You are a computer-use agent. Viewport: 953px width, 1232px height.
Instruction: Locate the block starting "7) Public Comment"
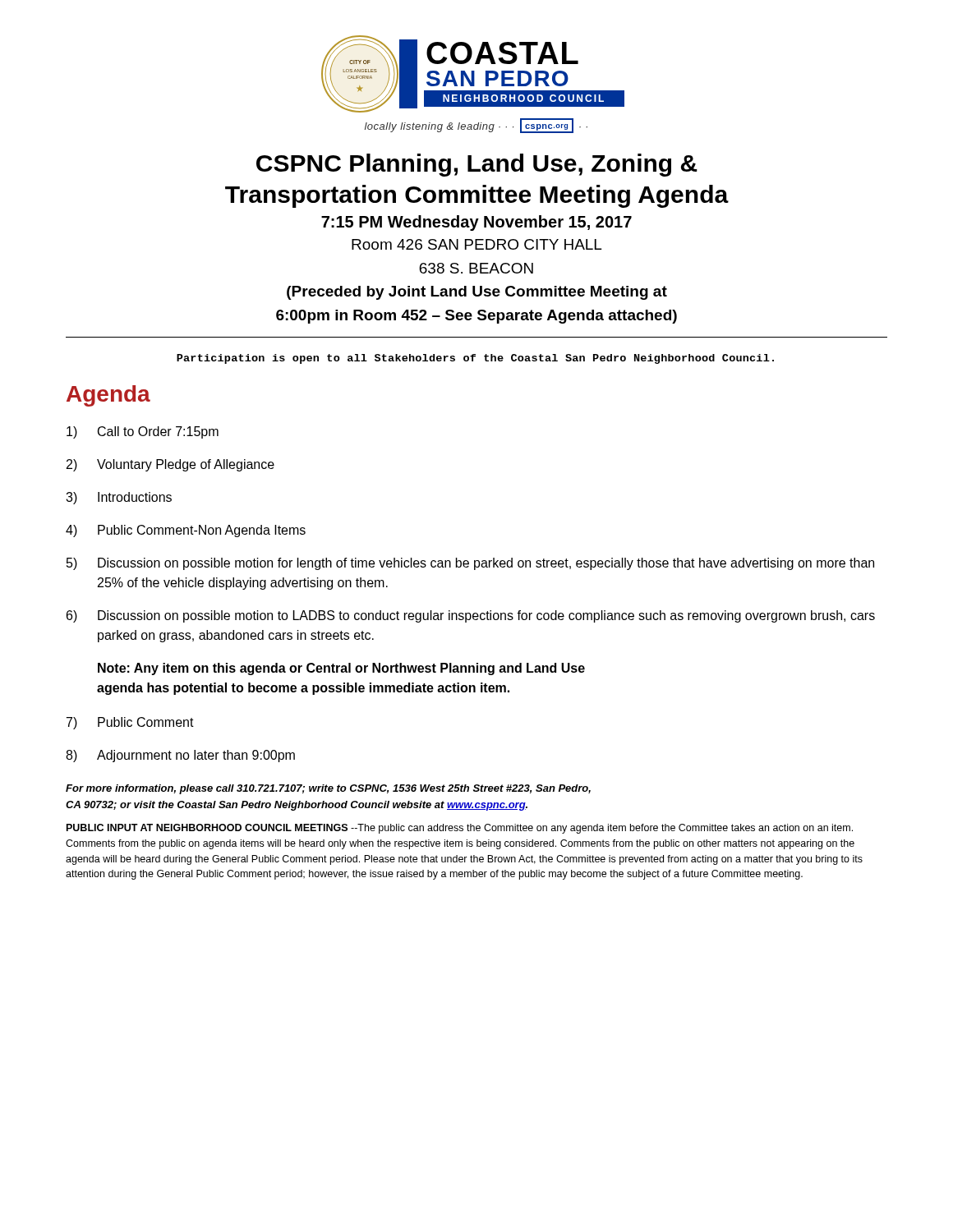(130, 723)
